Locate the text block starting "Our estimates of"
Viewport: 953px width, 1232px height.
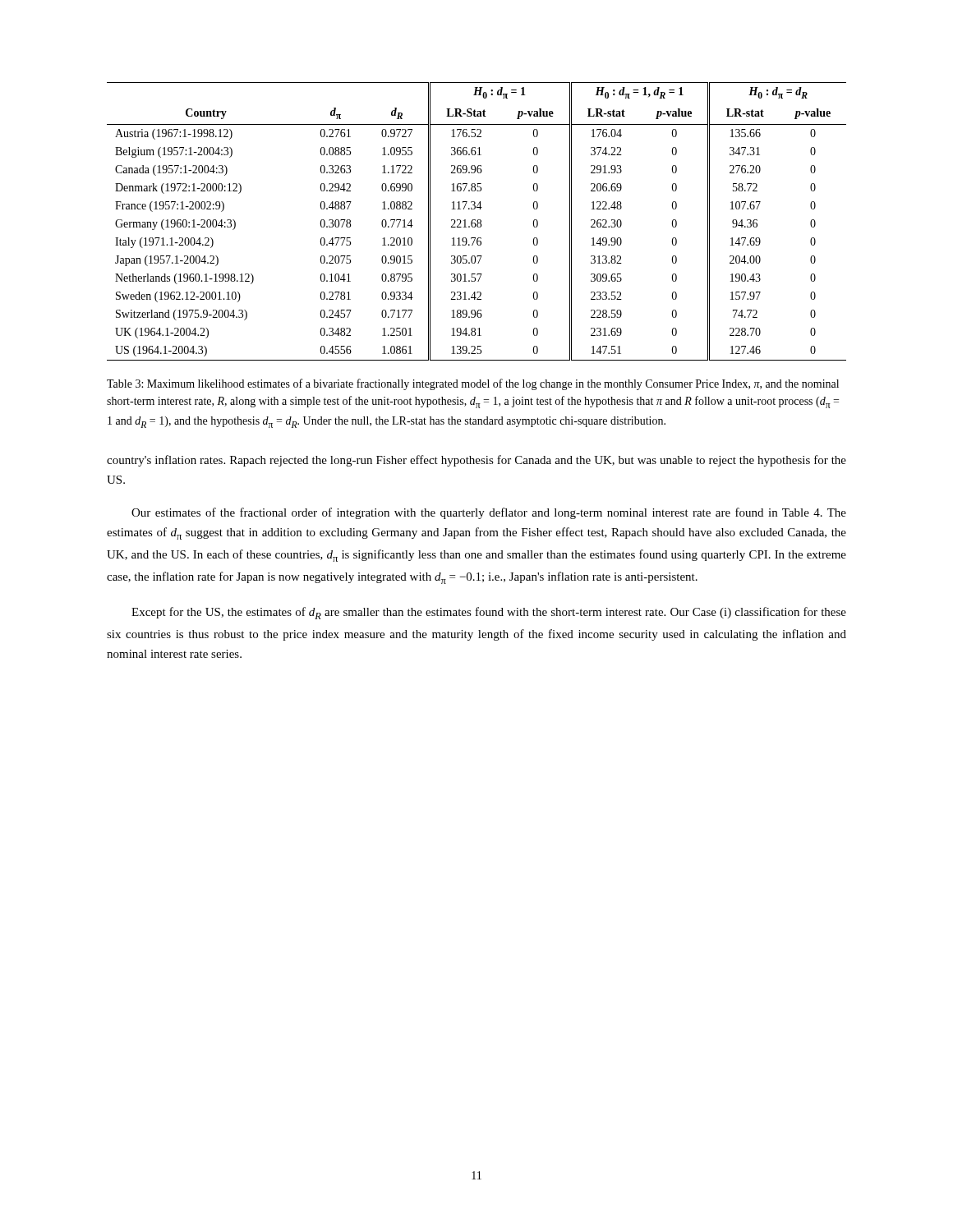pos(476,546)
